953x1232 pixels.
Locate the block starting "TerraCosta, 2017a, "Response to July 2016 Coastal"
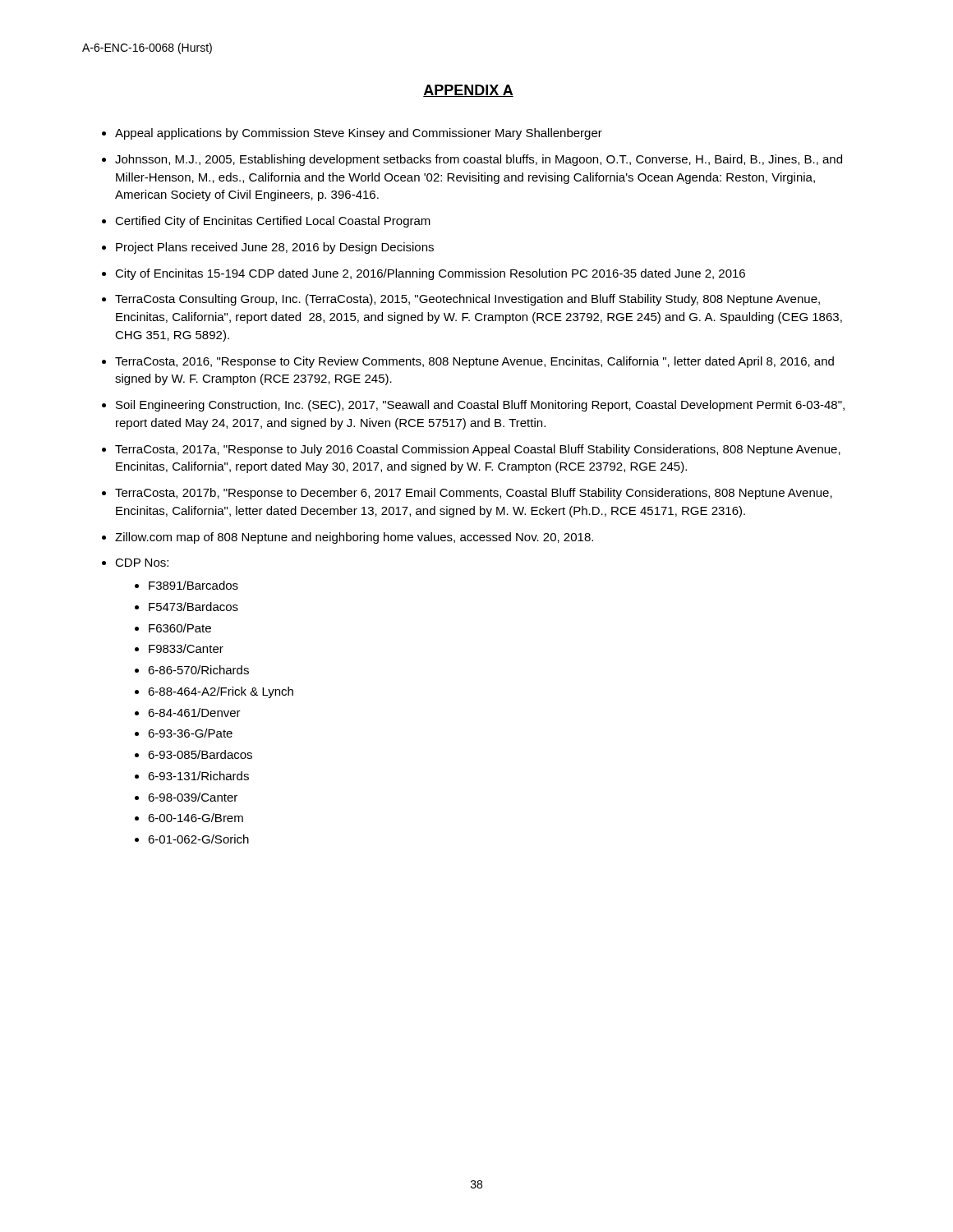pyautogui.click(x=478, y=457)
